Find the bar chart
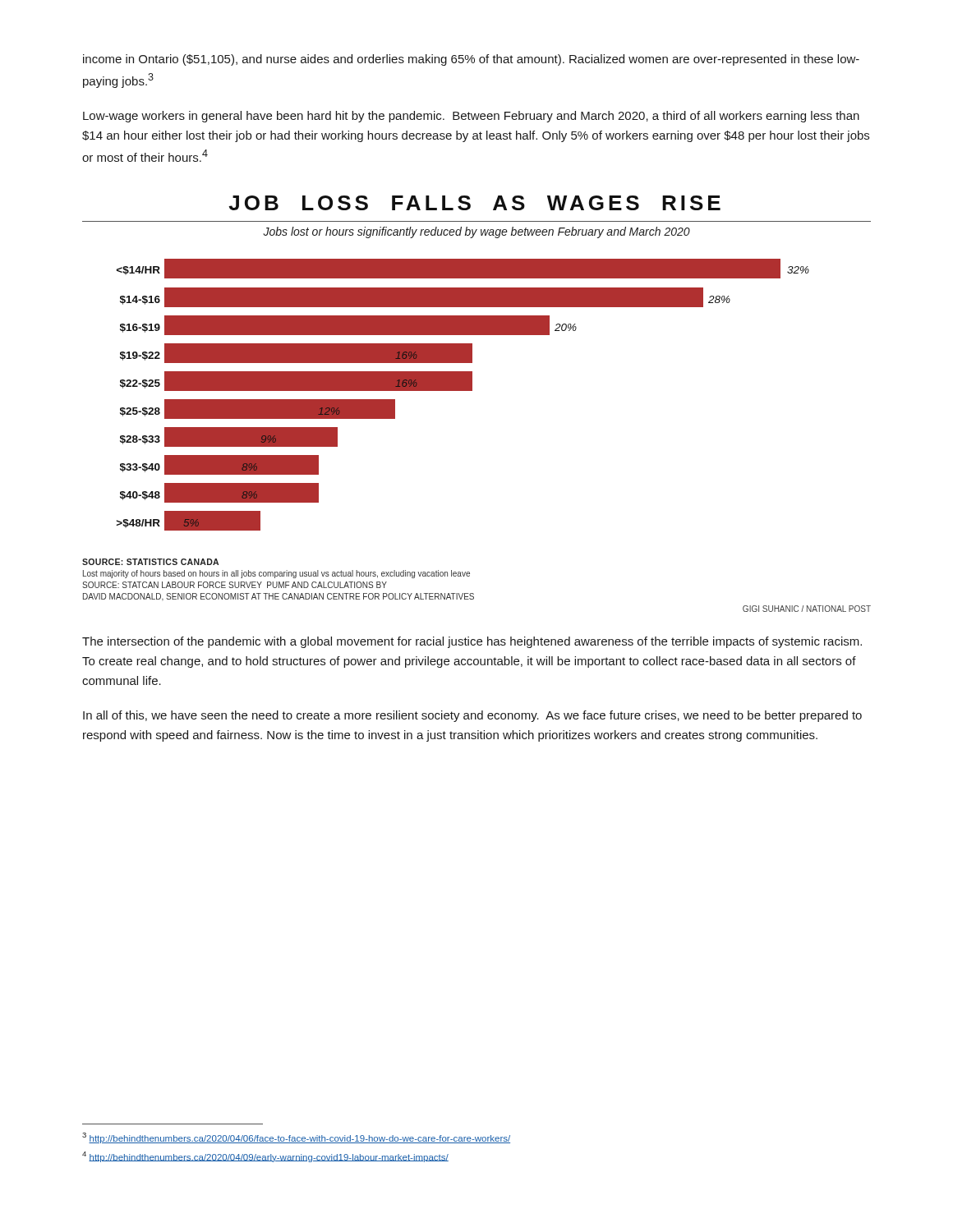This screenshot has height=1232, width=953. (x=476, y=400)
